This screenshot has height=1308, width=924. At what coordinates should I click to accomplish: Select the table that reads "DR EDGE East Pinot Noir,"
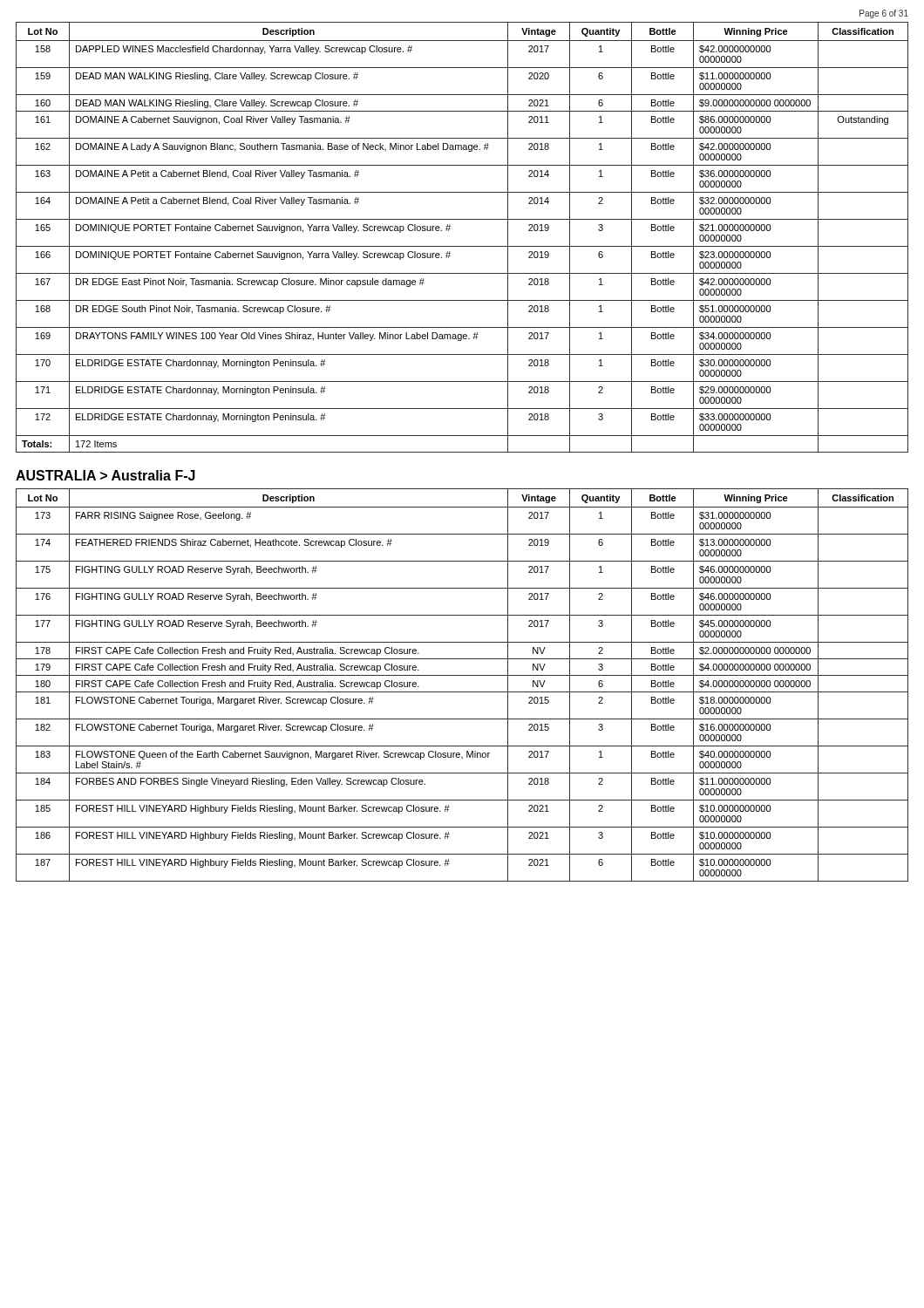(462, 237)
